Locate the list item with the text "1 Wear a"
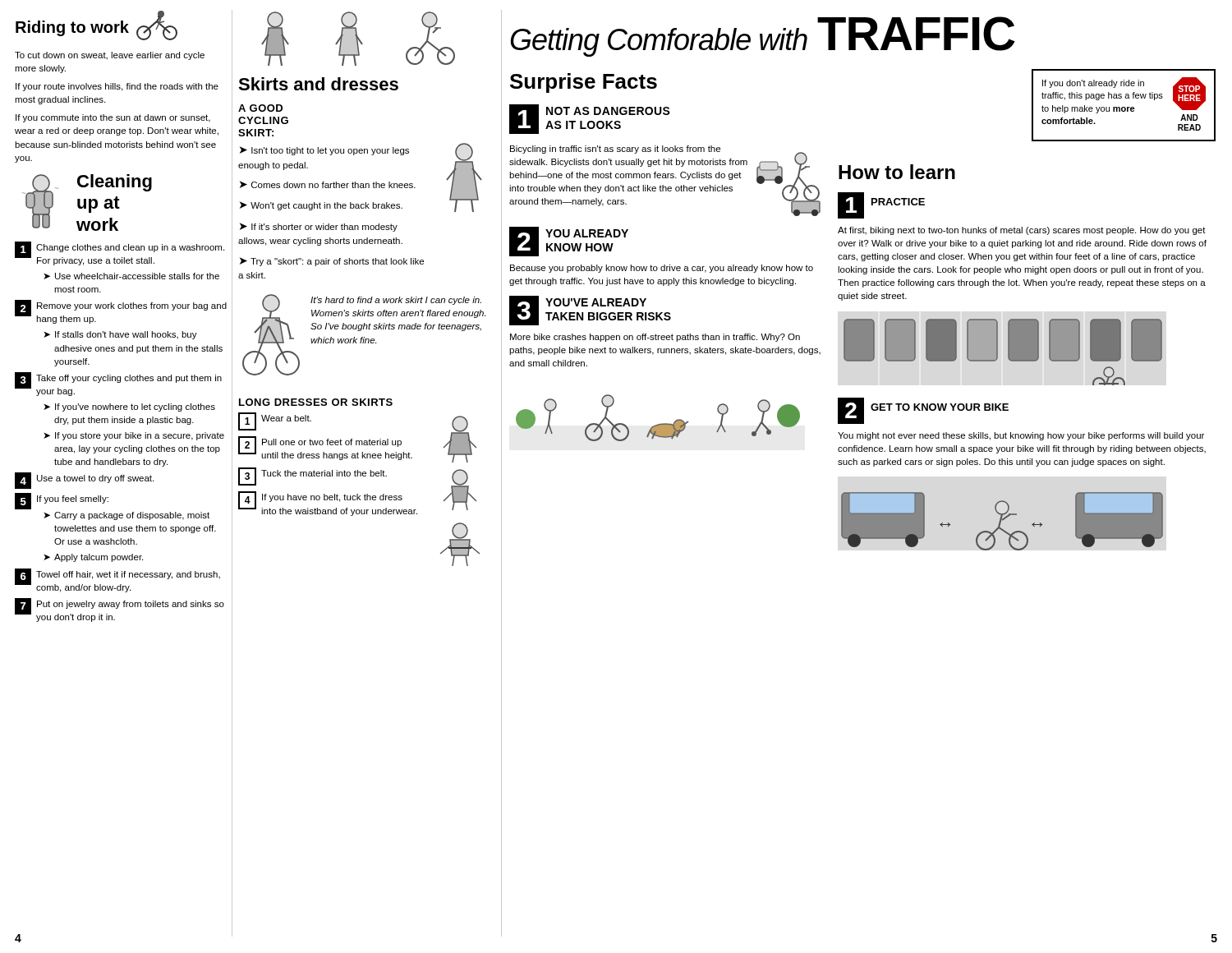Viewport: 1232px width, 953px height. [275, 421]
